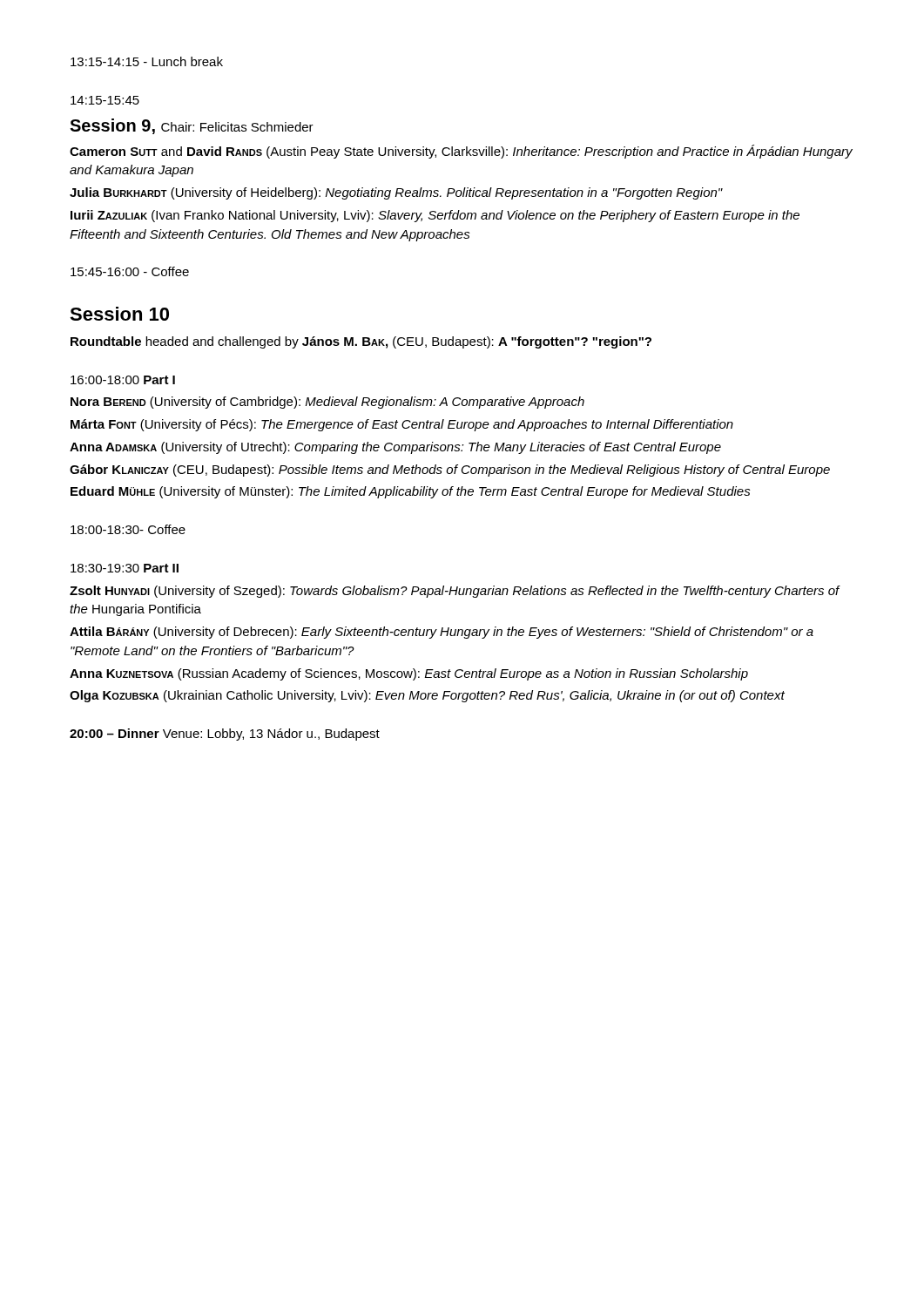Click on the text block containing "Roundtable headed and"

click(x=361, y=341)
